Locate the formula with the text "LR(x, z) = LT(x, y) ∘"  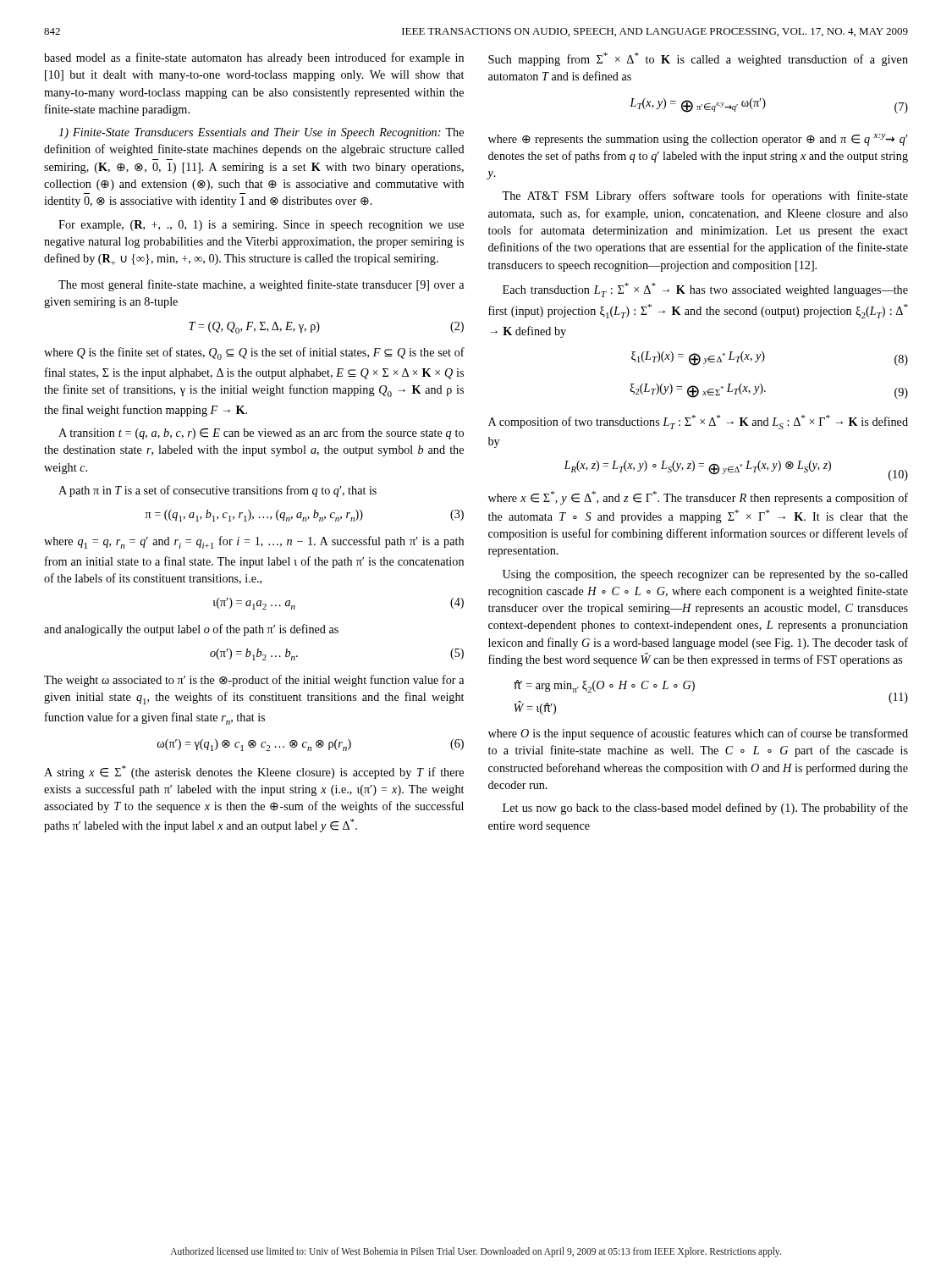(x=736, y=469)
